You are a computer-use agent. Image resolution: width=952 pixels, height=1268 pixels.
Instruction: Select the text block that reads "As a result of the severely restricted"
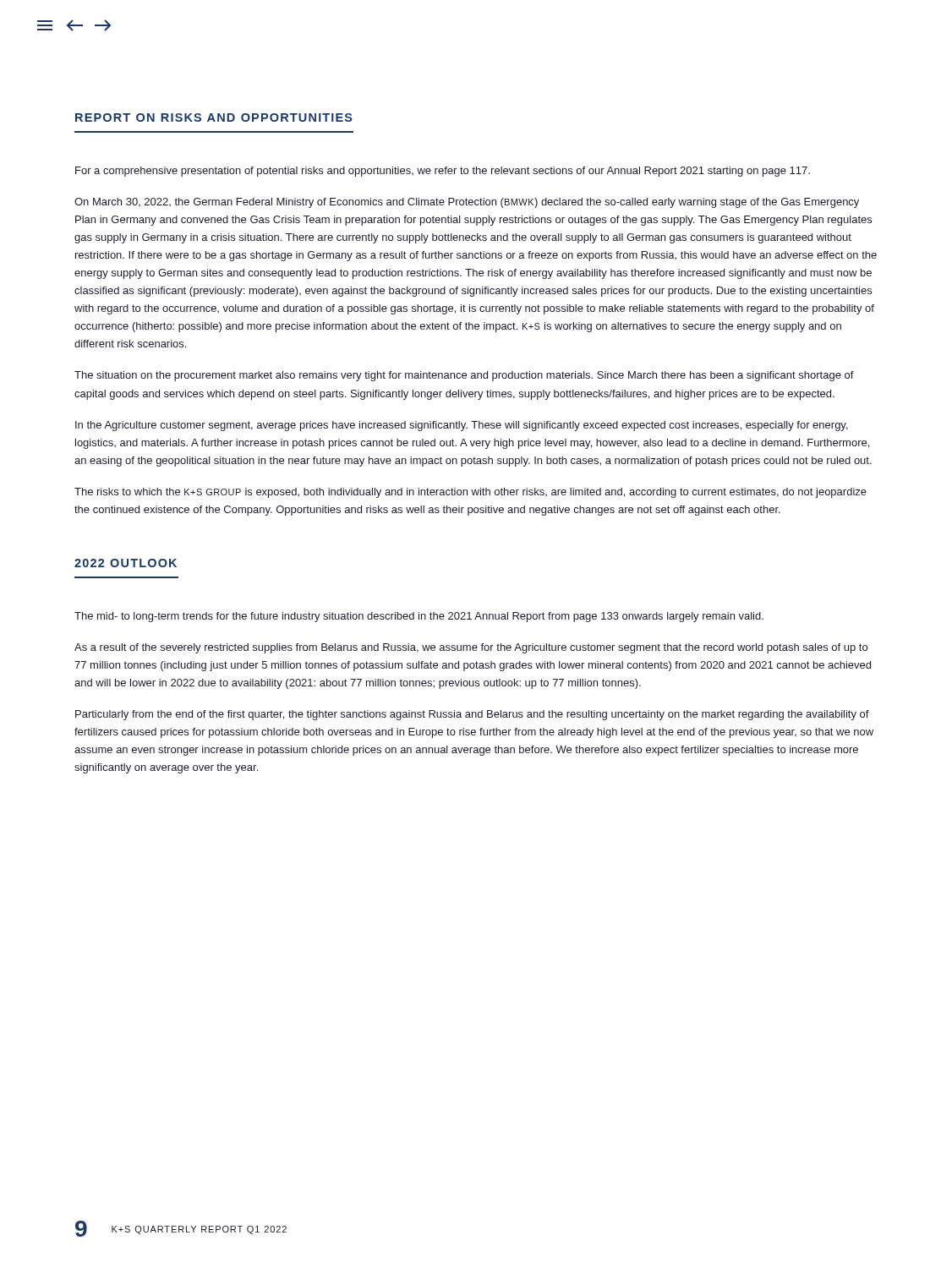coord(473,665)
